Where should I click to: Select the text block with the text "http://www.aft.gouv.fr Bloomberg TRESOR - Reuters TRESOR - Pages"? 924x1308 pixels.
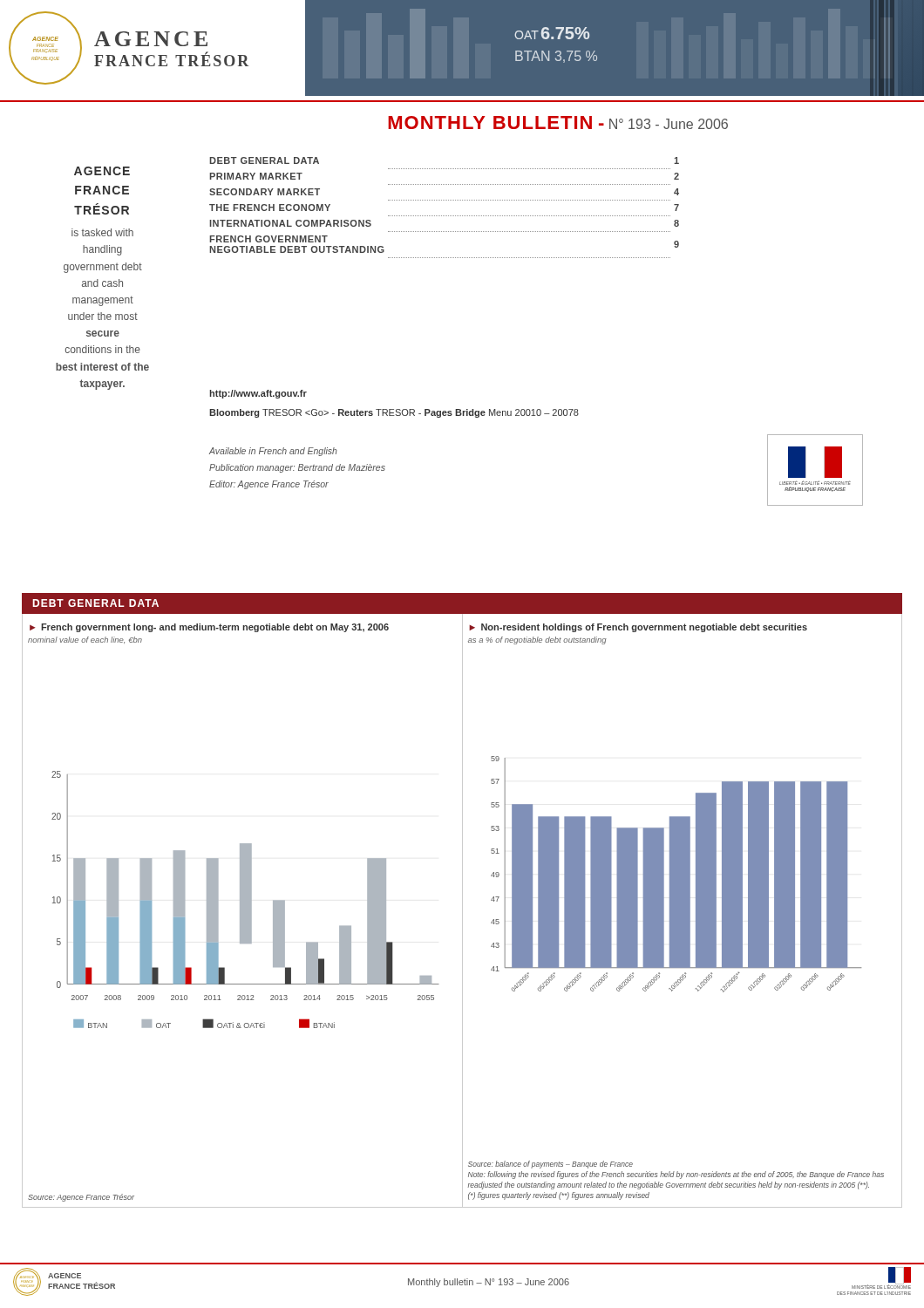[453, 403]
